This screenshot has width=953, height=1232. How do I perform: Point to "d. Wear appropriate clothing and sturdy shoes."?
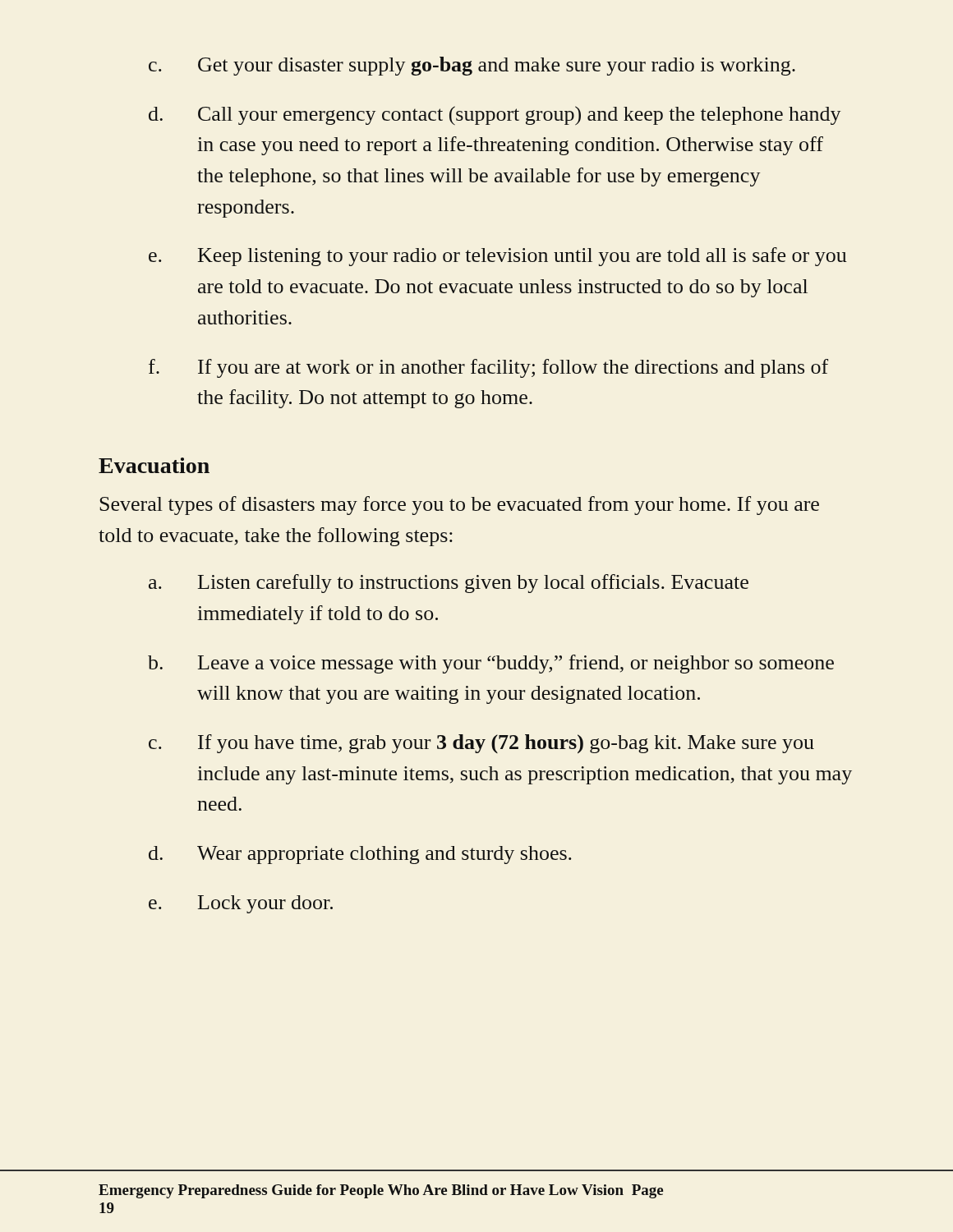pos(501,853)
